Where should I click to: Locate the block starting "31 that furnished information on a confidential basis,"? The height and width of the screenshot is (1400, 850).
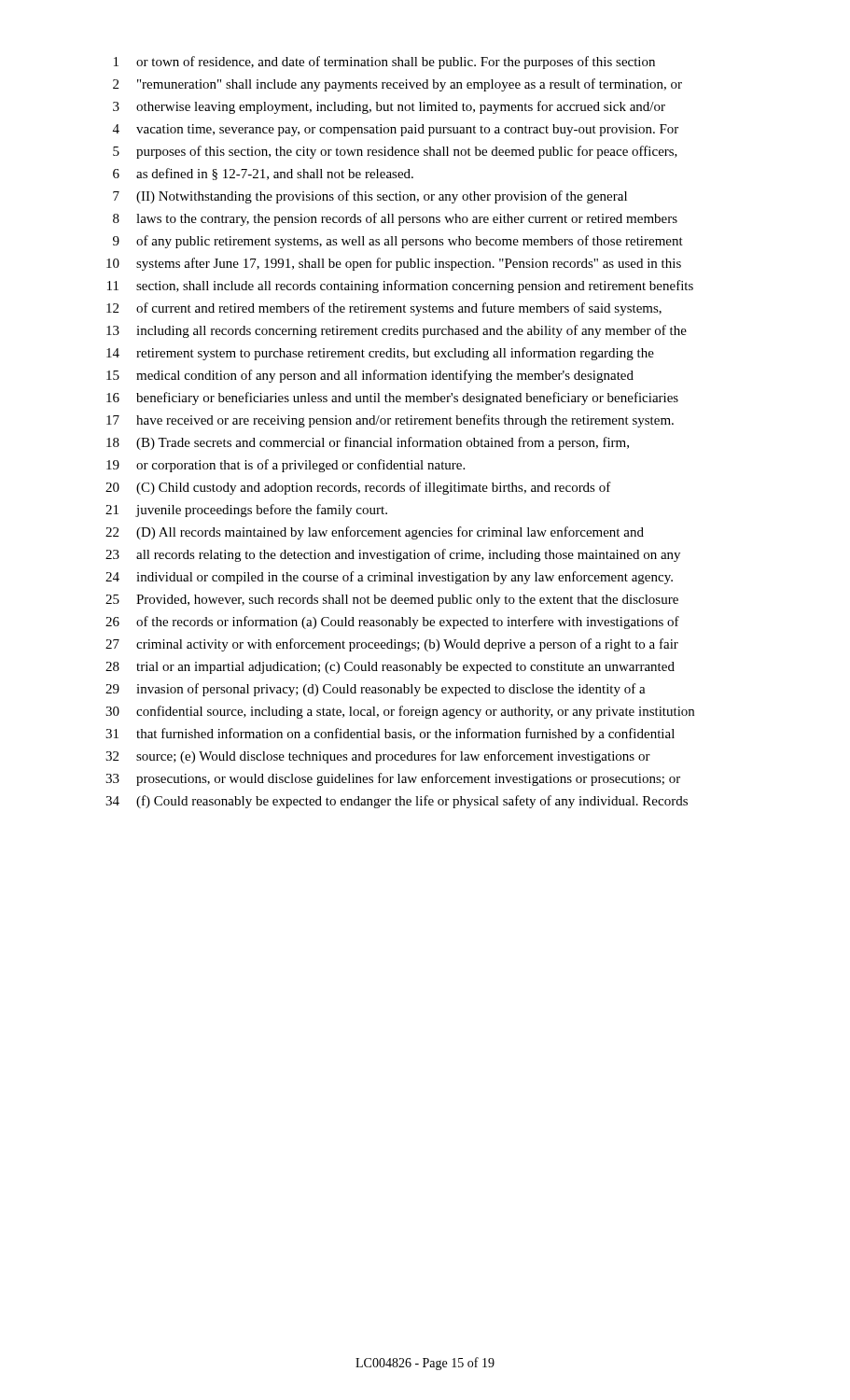coord(425,734)
